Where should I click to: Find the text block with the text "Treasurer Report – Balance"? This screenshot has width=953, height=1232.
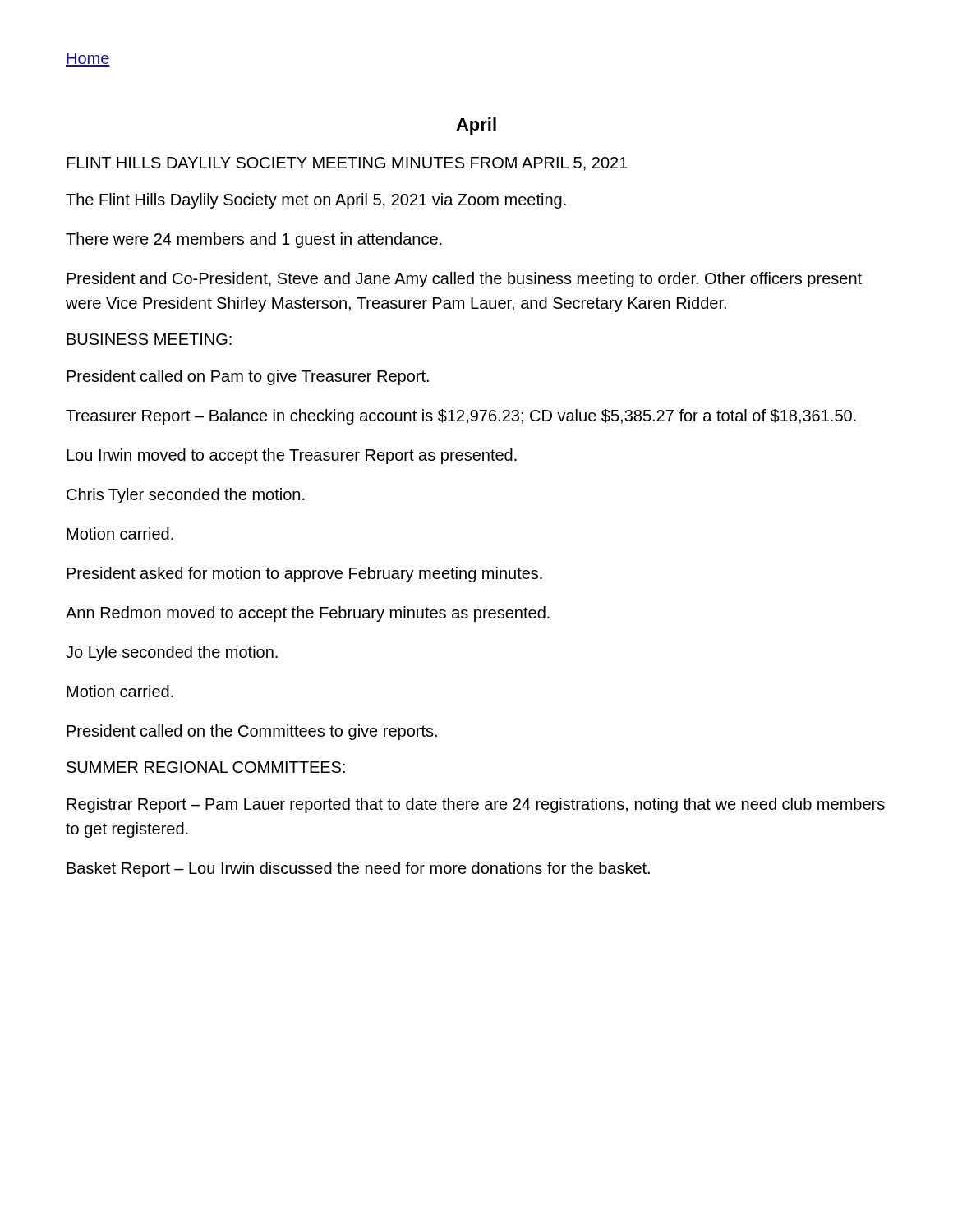461,416
